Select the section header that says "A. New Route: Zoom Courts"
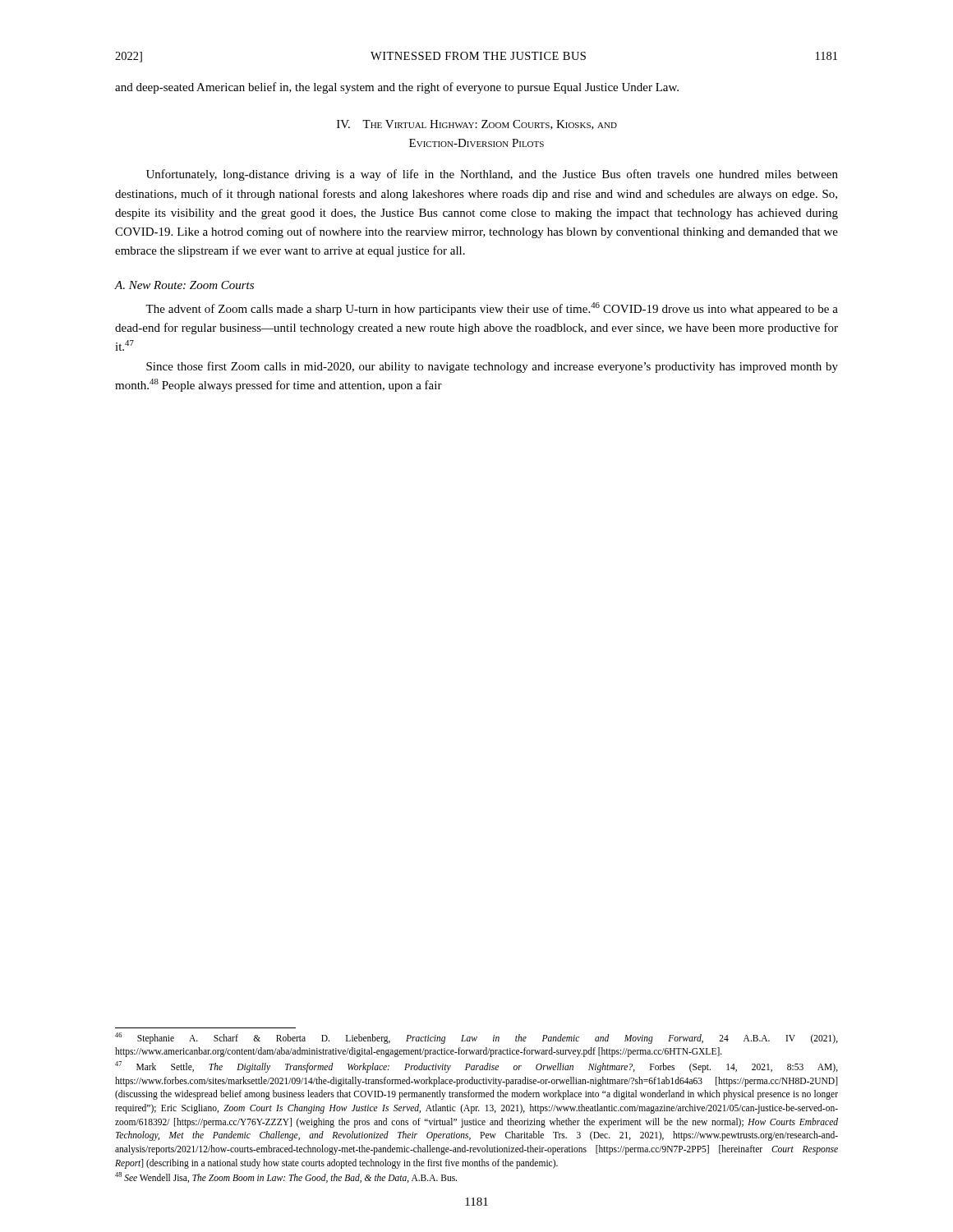The height and width of the screenshot is (1232, 953). (x=185, y=285)
